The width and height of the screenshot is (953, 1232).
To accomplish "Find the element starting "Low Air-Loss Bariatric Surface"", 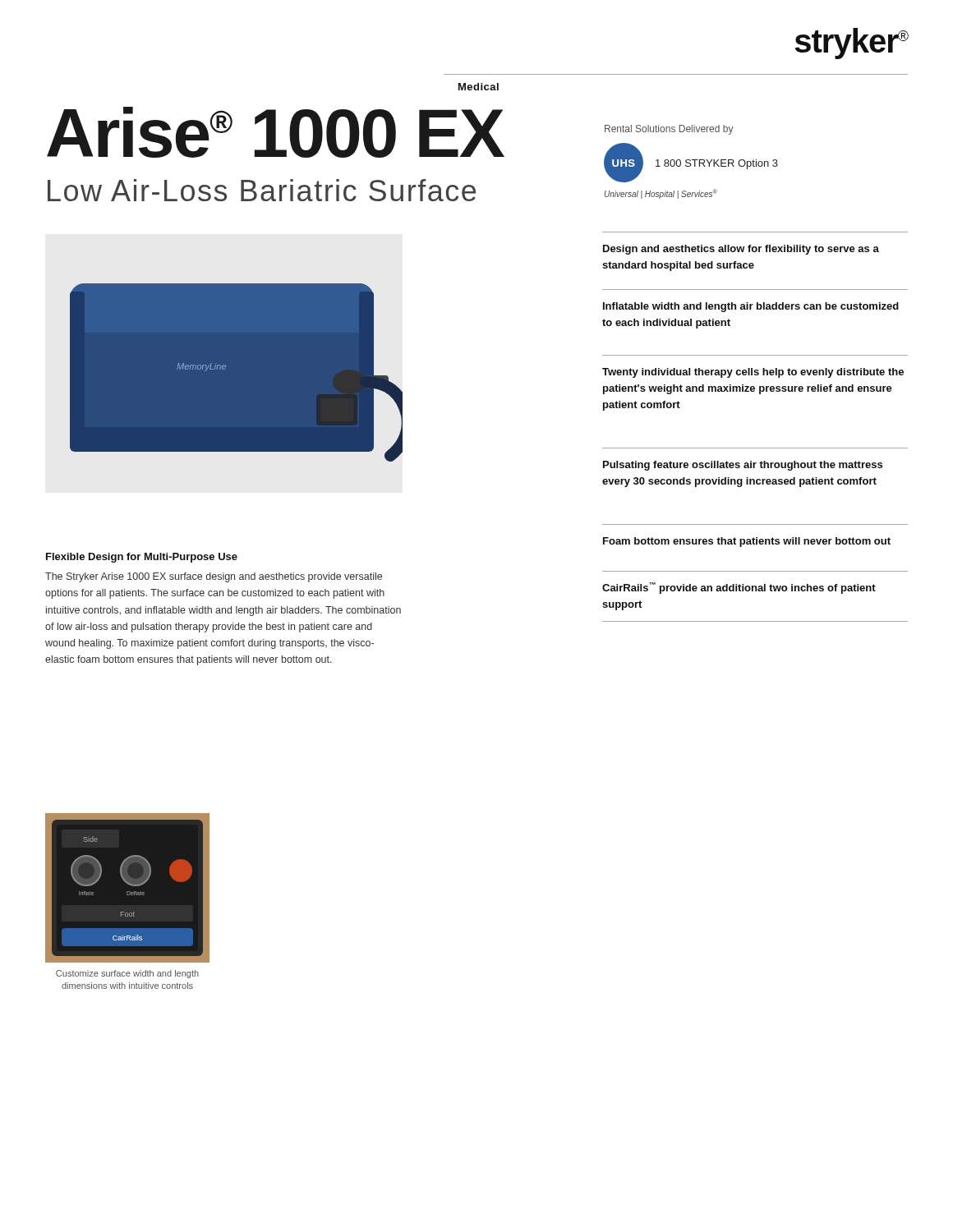I will click(262, 191).
